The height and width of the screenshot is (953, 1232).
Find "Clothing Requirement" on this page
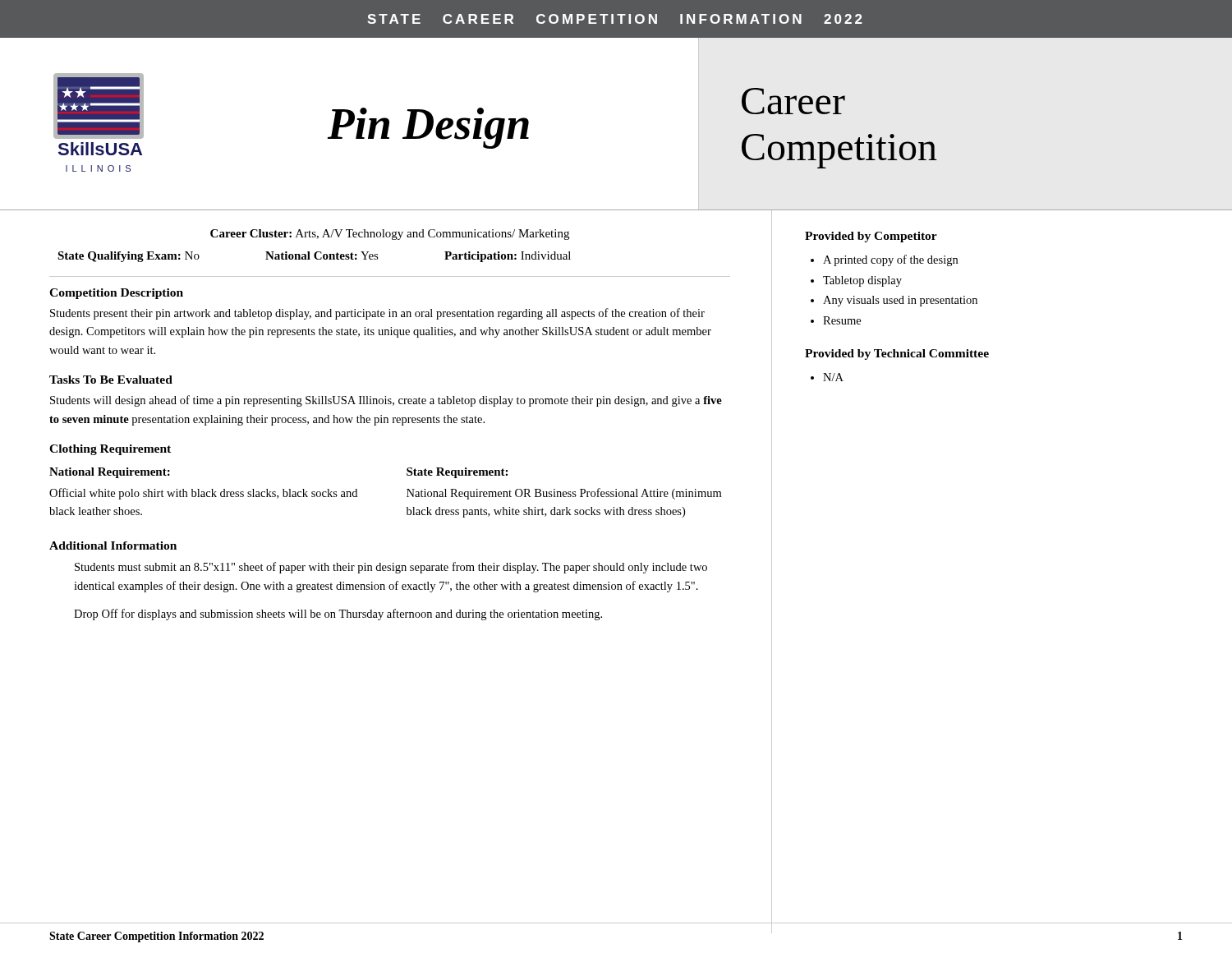(110, 448)
